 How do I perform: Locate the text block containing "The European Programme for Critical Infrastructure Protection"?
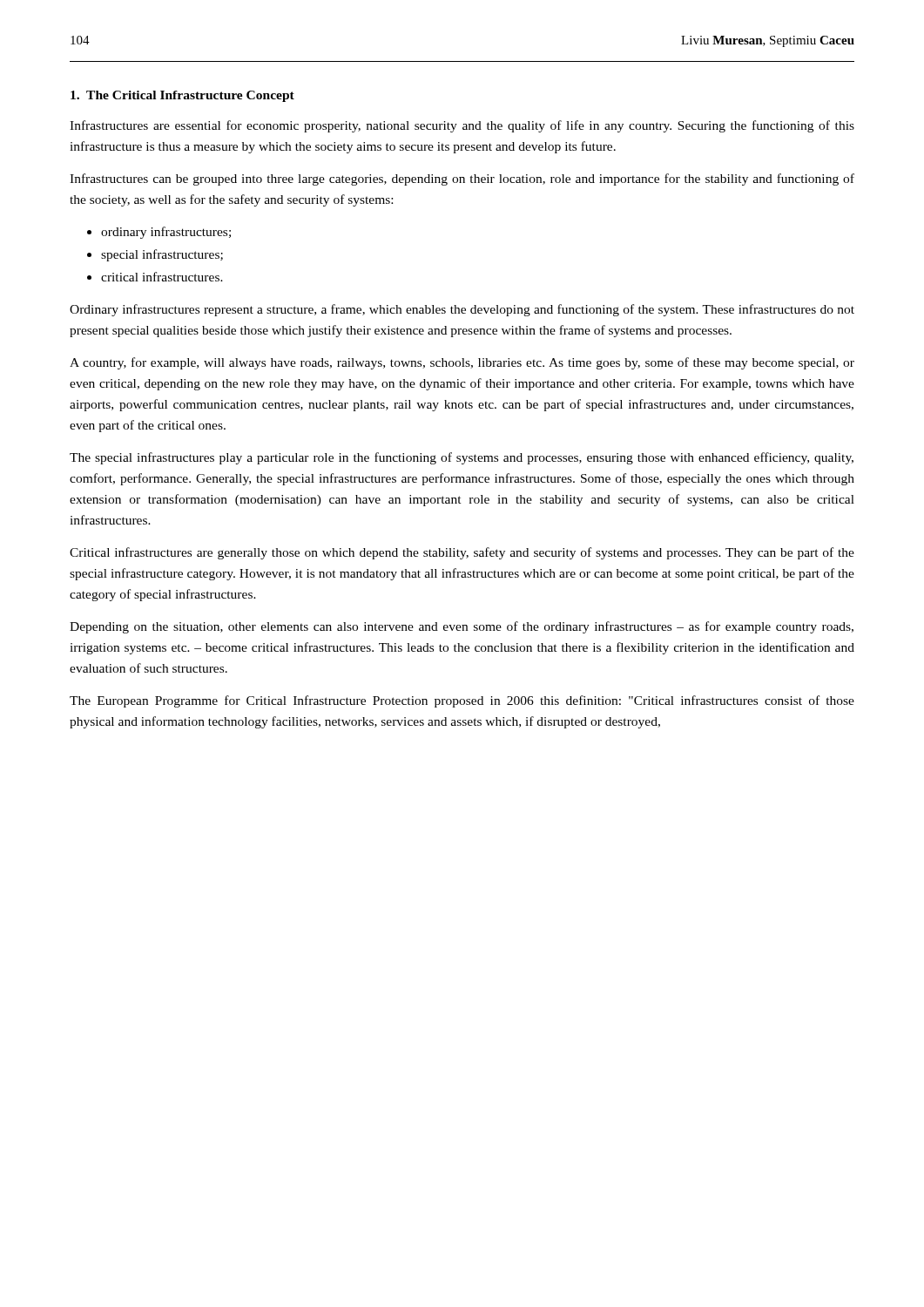[x=462, y=711]
